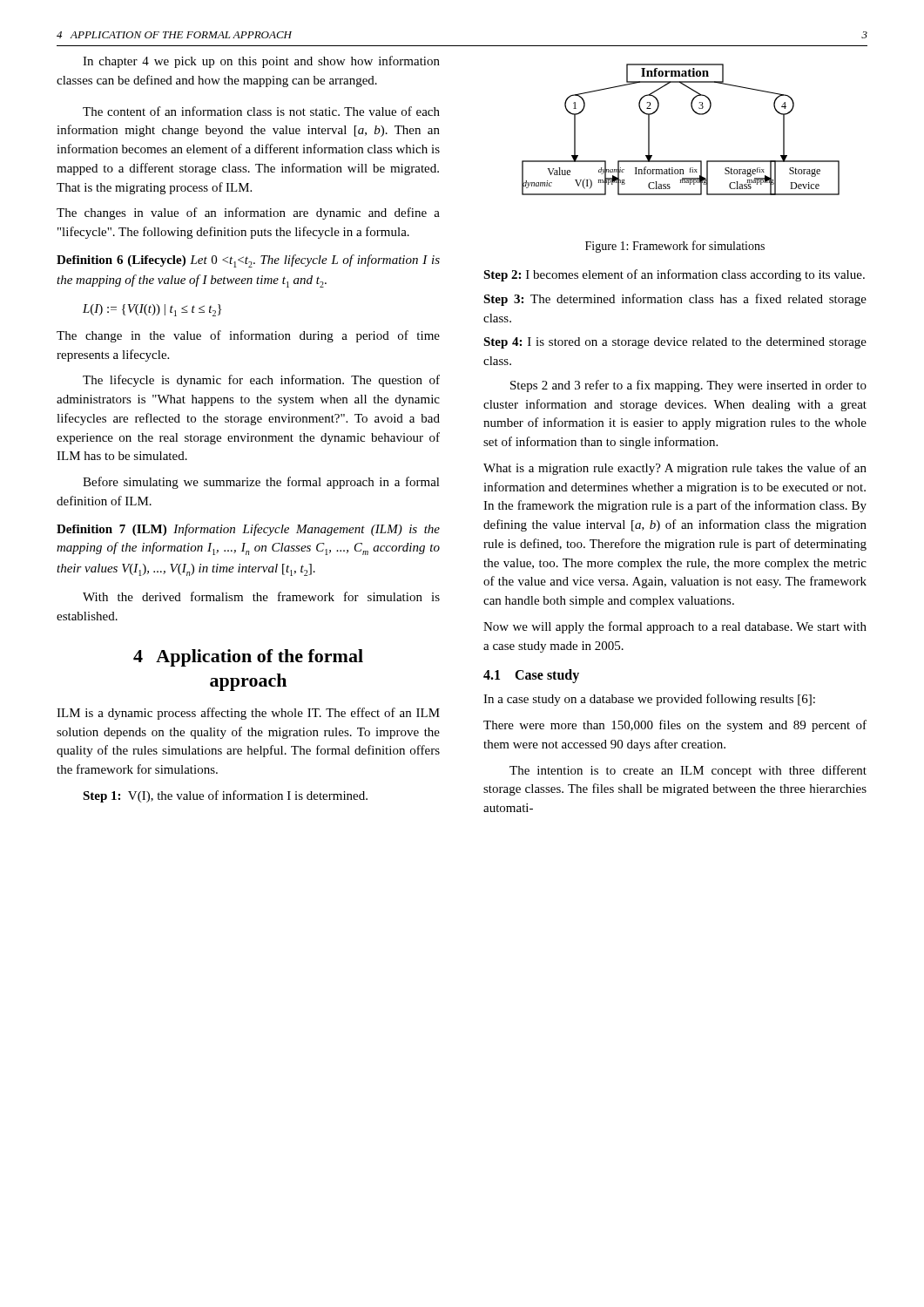Select the flowchart
Screen dimensions: 1307x924
coord(675,148)
